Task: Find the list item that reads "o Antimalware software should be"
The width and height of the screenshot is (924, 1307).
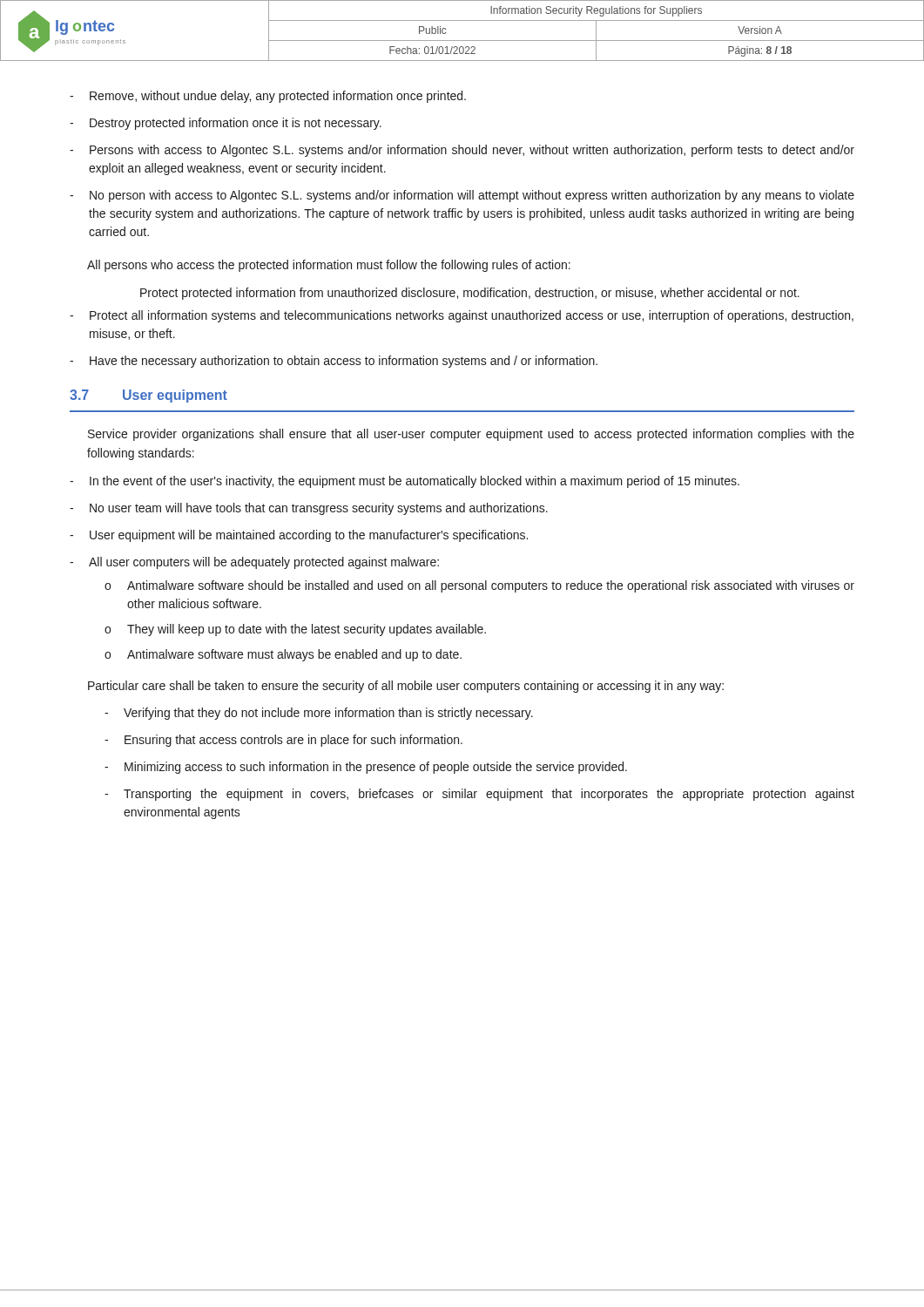Action: coord(479,595)
